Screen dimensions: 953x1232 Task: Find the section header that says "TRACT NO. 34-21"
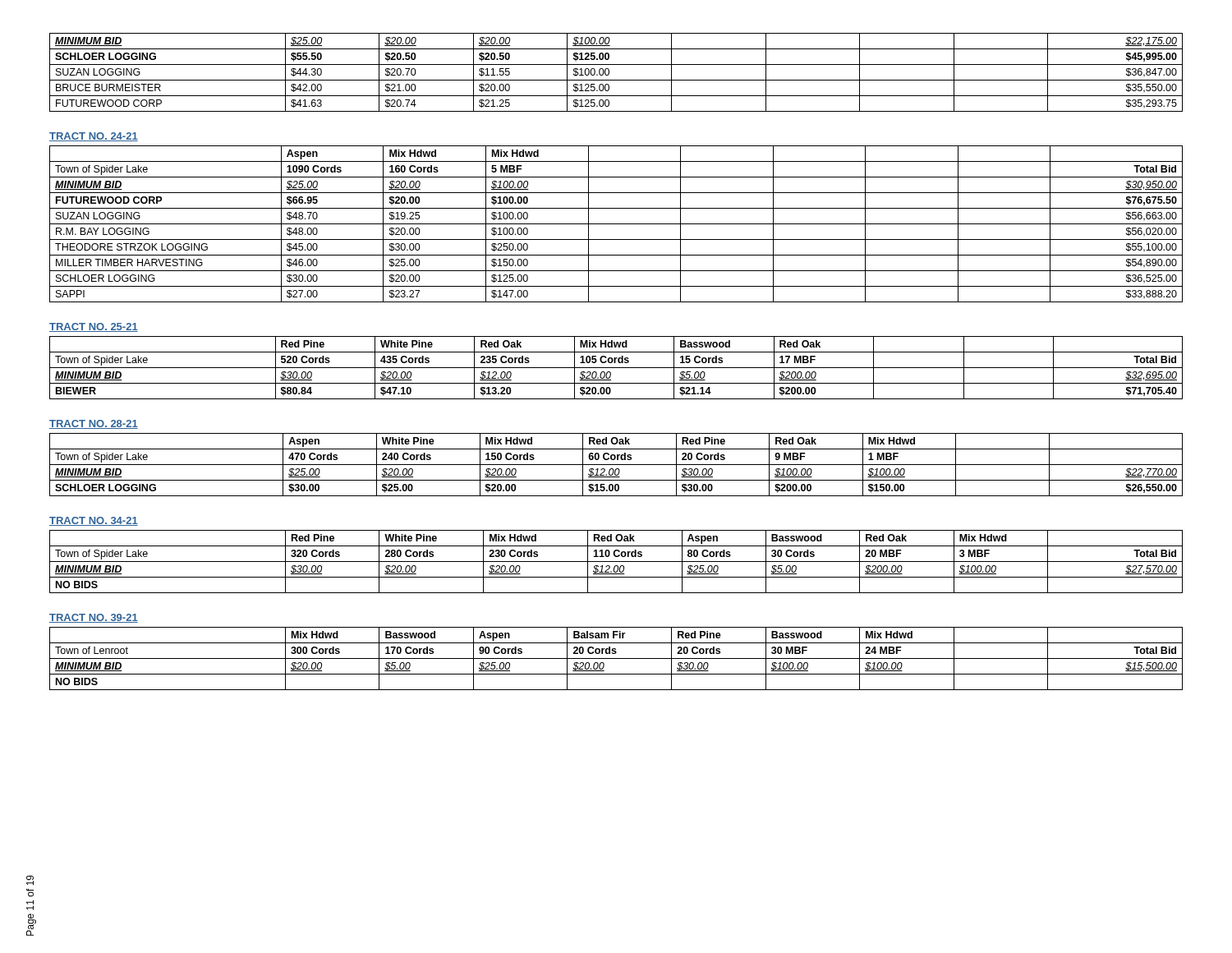pyautogui.click(x=94, y=520)
